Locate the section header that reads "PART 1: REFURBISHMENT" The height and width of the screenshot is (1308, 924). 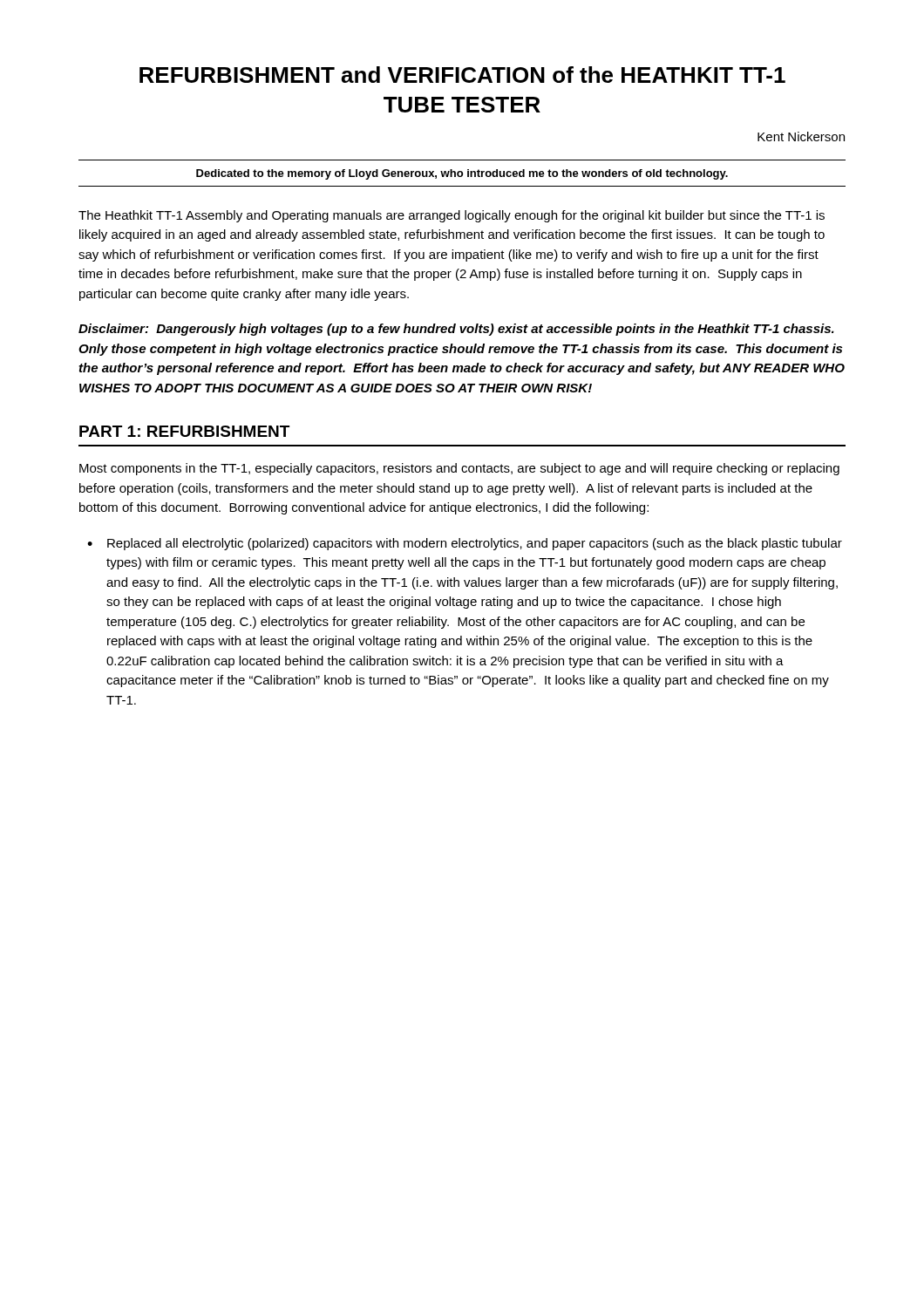pos(462,434)
